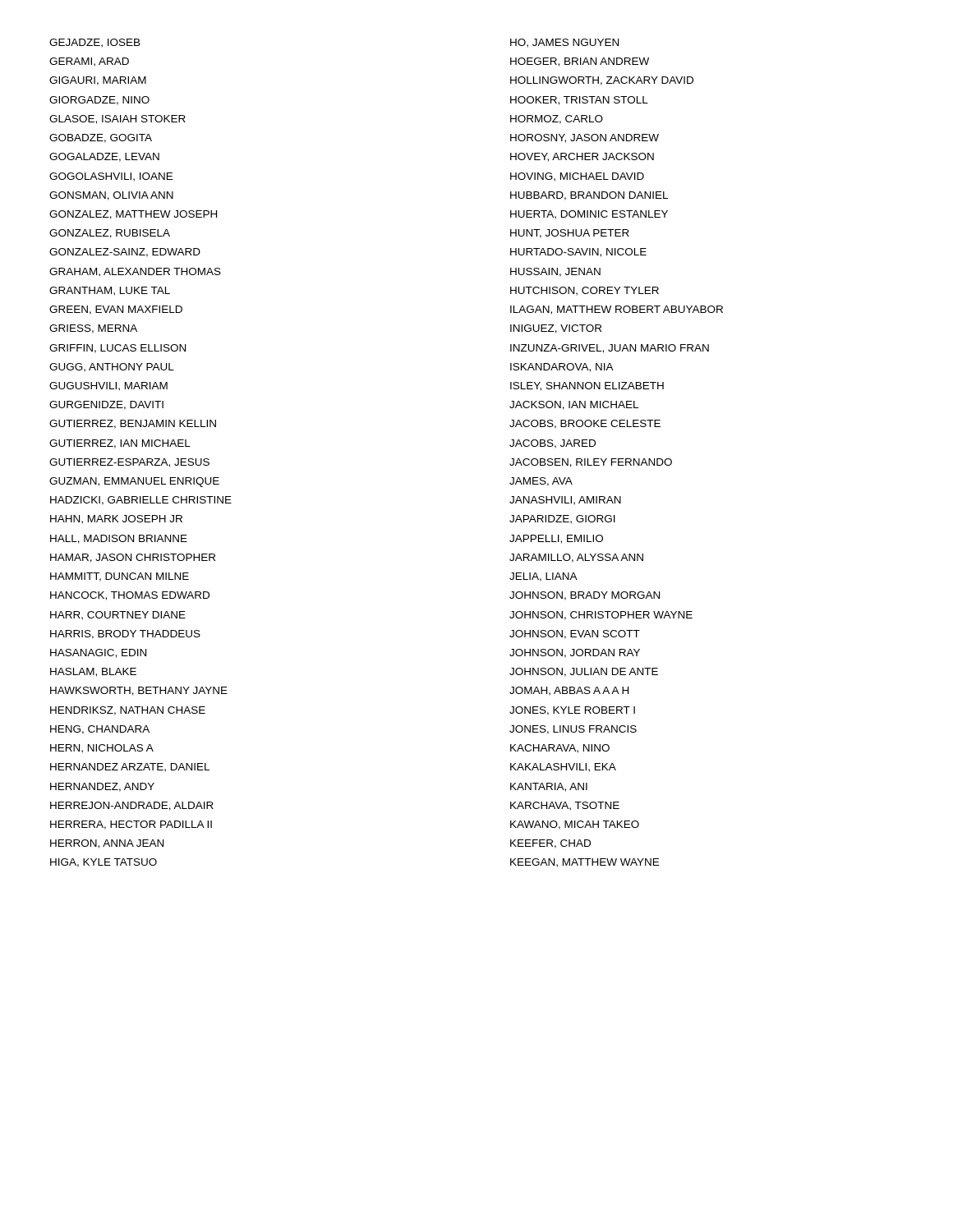Select the list item that reads "JOHNSON, CHRISTOPHER WAYNE"

601,614
